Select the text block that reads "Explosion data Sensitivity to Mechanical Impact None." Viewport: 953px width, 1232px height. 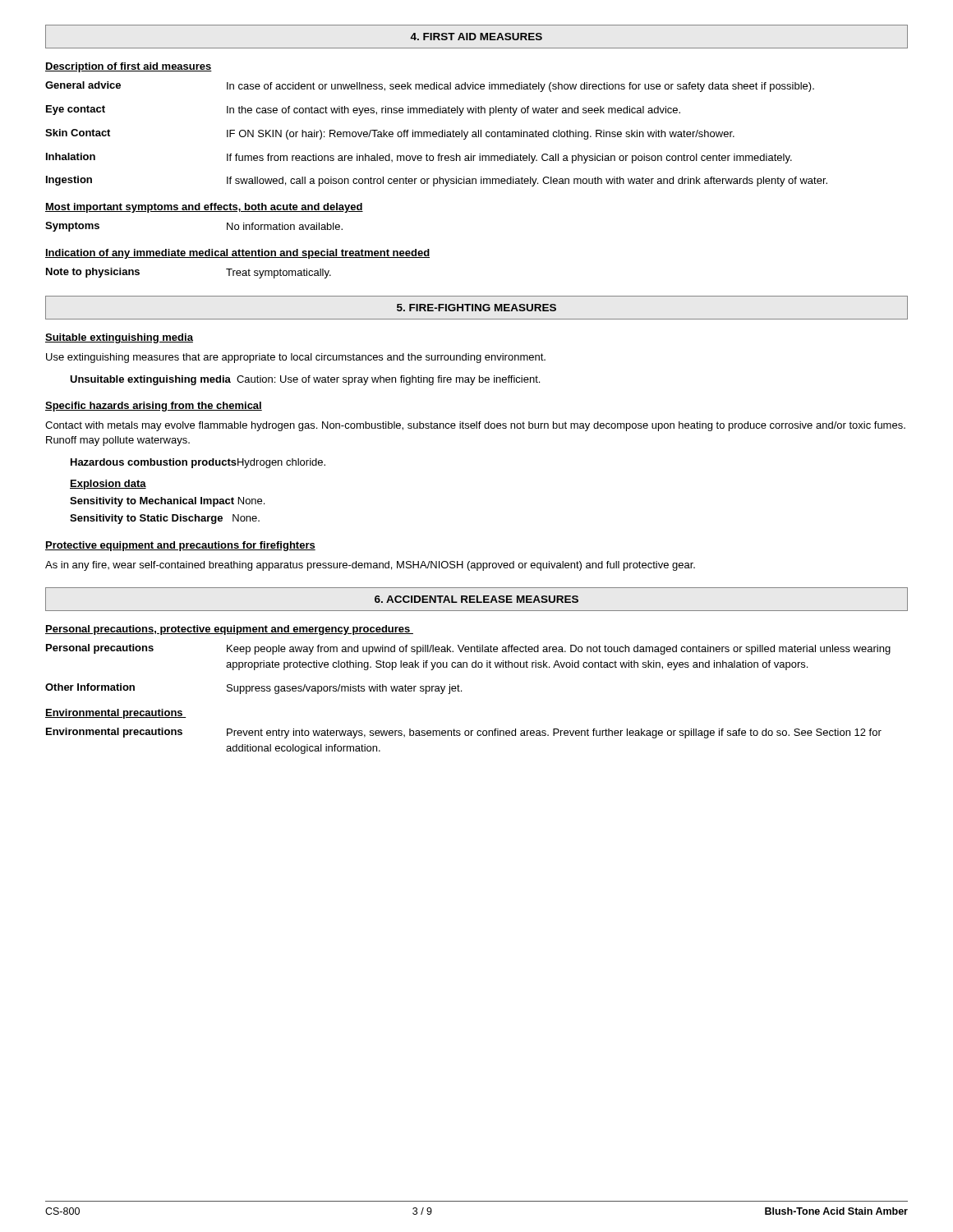coord(168,500)
